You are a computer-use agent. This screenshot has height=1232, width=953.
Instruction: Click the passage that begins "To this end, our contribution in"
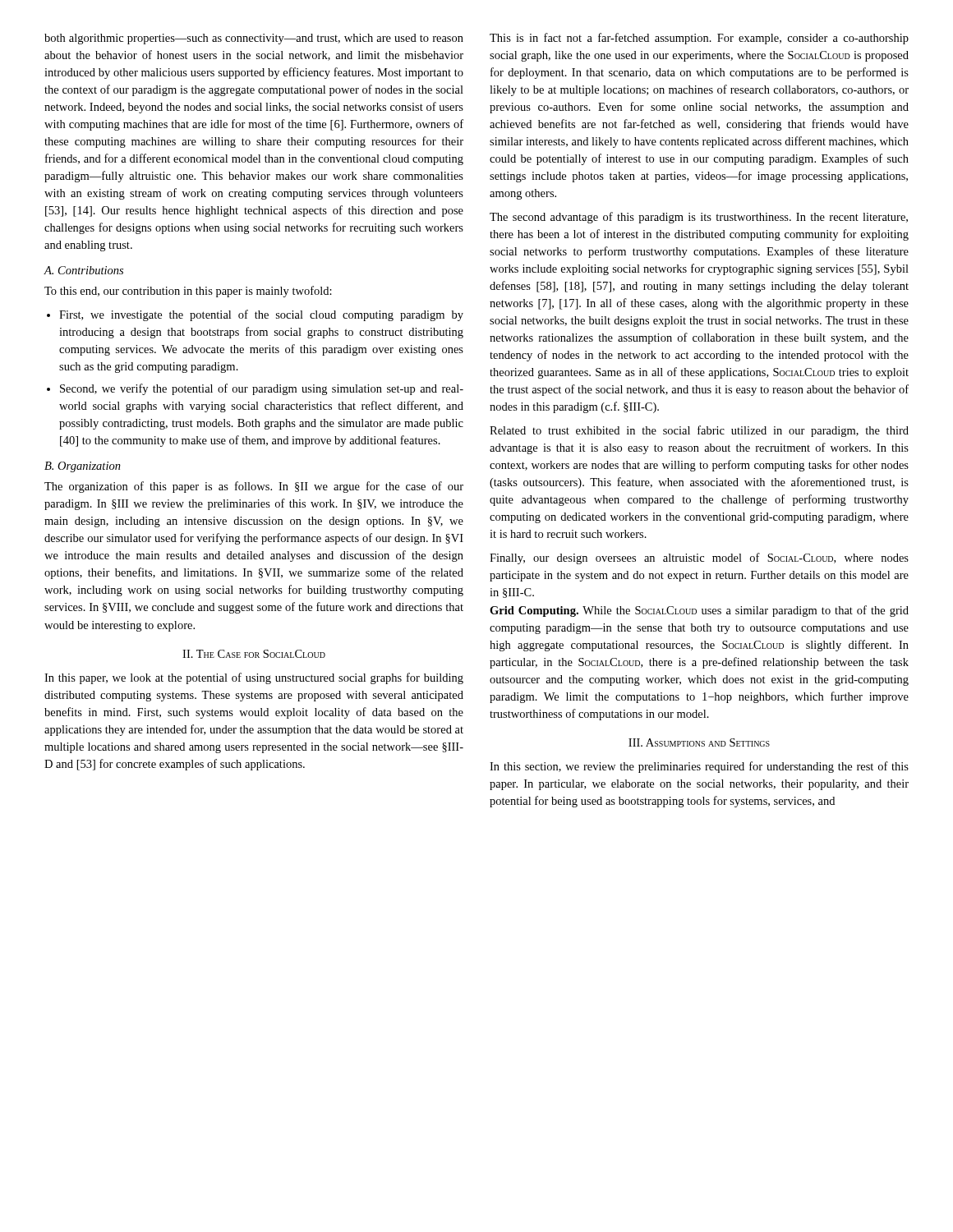click(254, 291)
